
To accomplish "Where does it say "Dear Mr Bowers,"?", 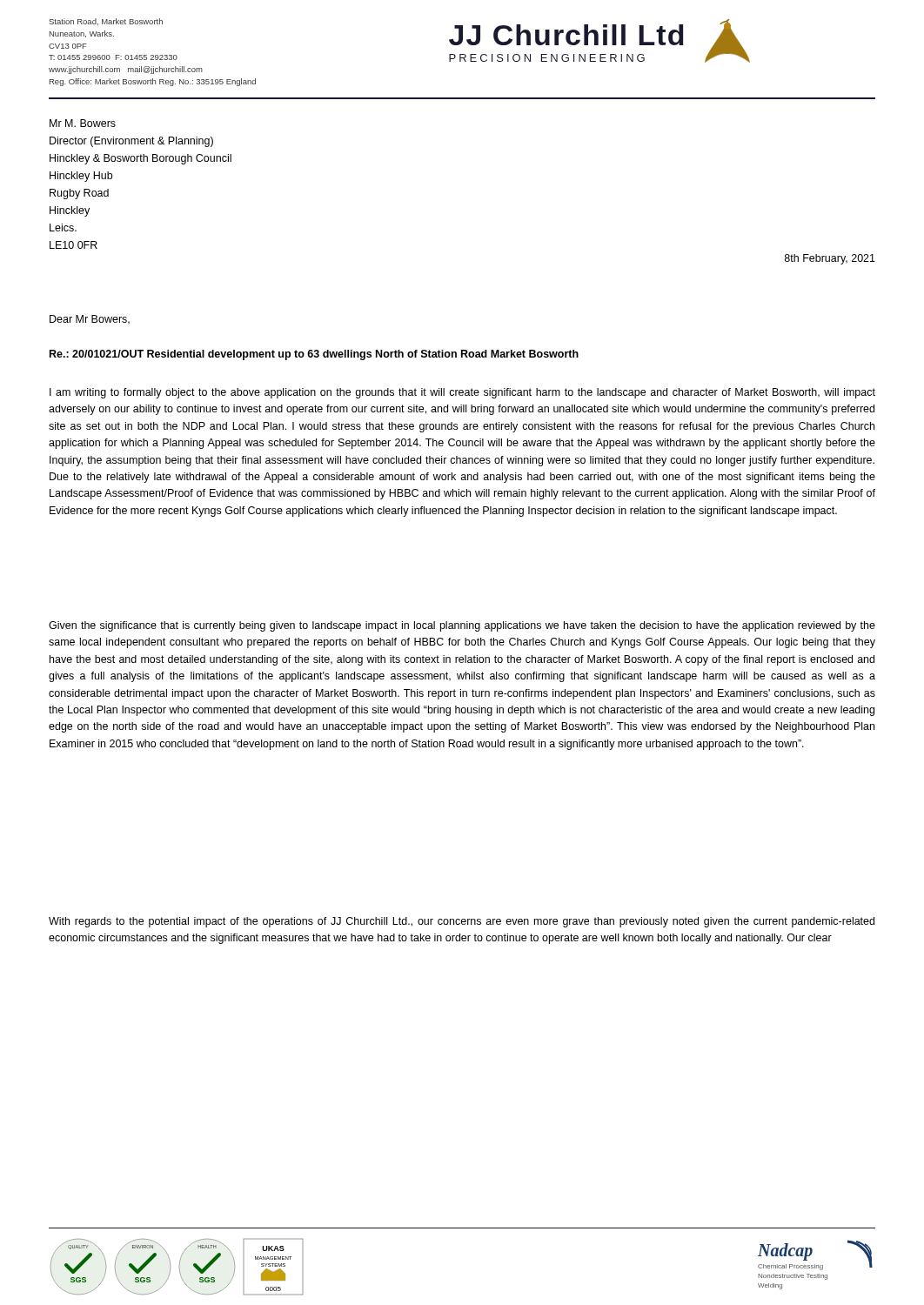I will 89,319.
